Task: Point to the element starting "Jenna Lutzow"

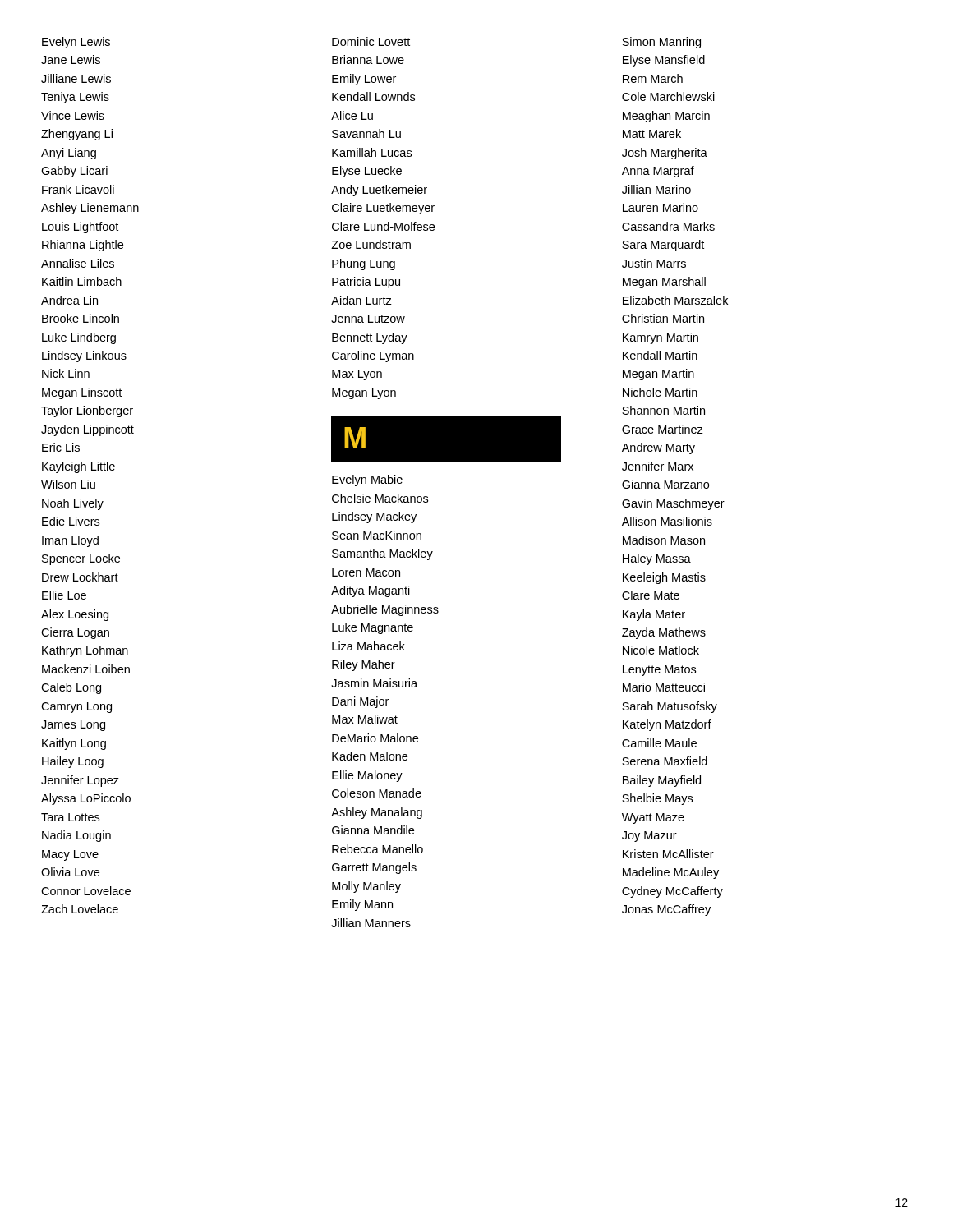Action: pyautogui.click(x=368, y=319)
